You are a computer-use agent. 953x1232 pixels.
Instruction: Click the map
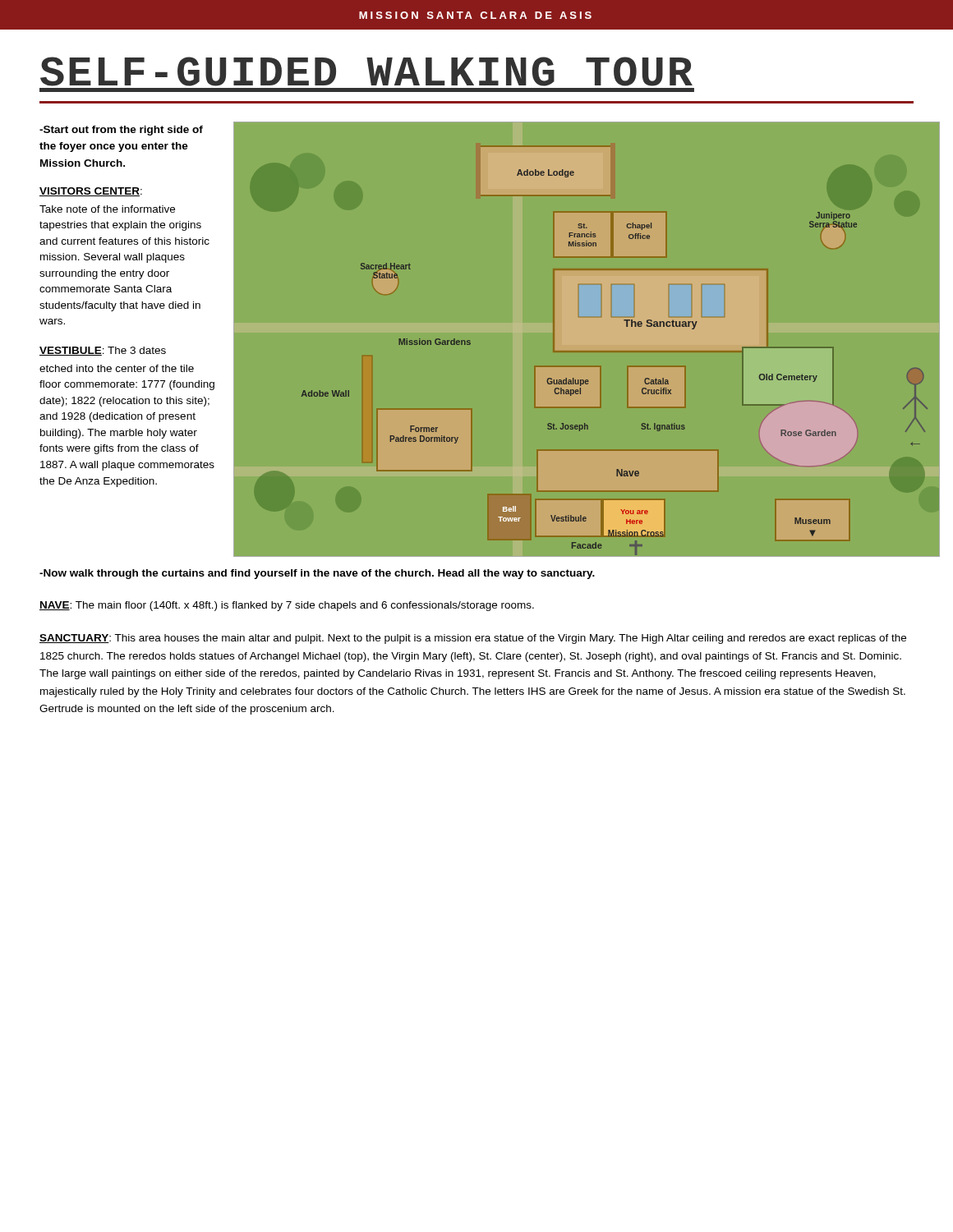(x=587, y=339)
